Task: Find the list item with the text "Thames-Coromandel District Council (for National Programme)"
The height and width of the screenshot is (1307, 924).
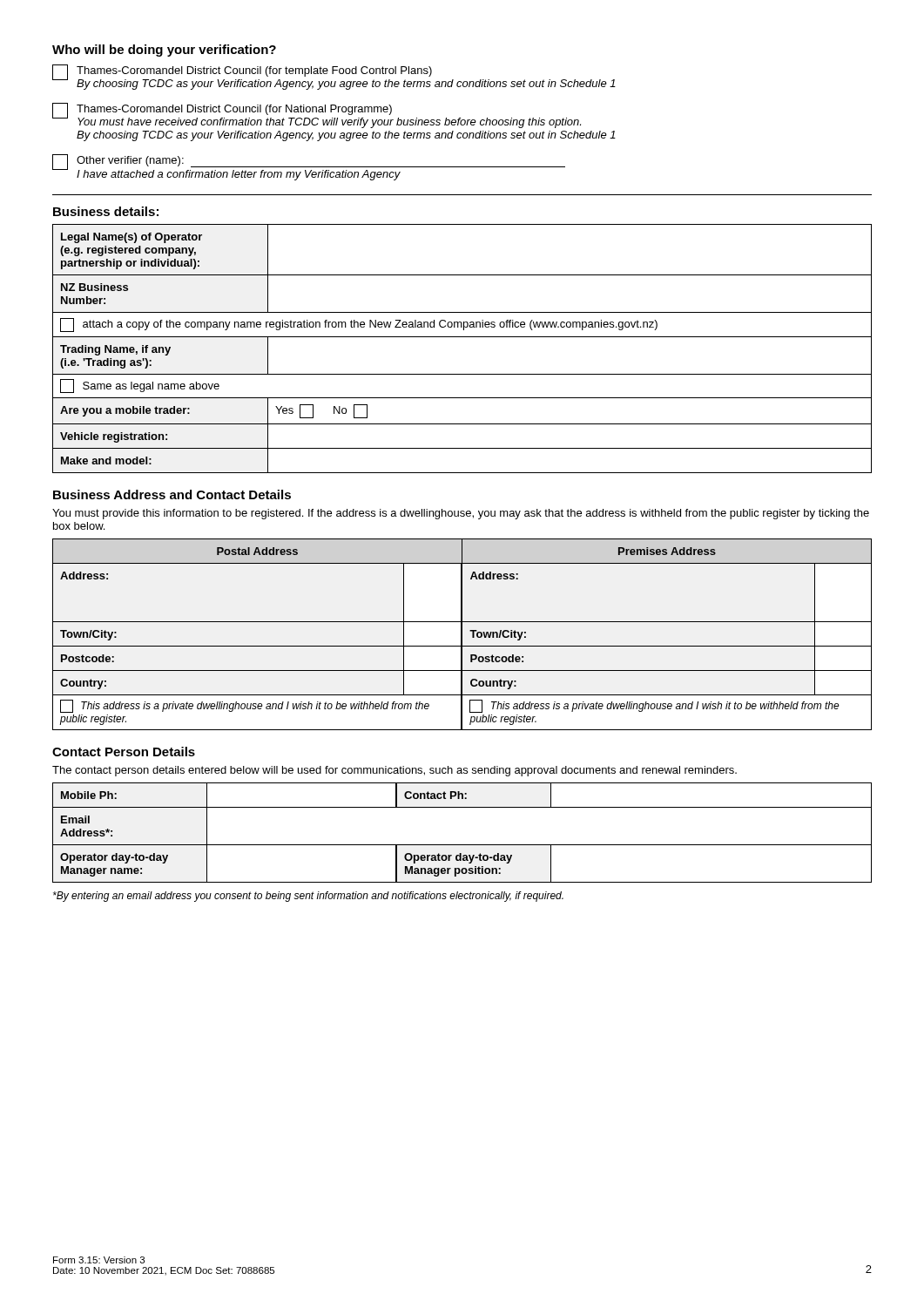Action: tap(462, 122)
